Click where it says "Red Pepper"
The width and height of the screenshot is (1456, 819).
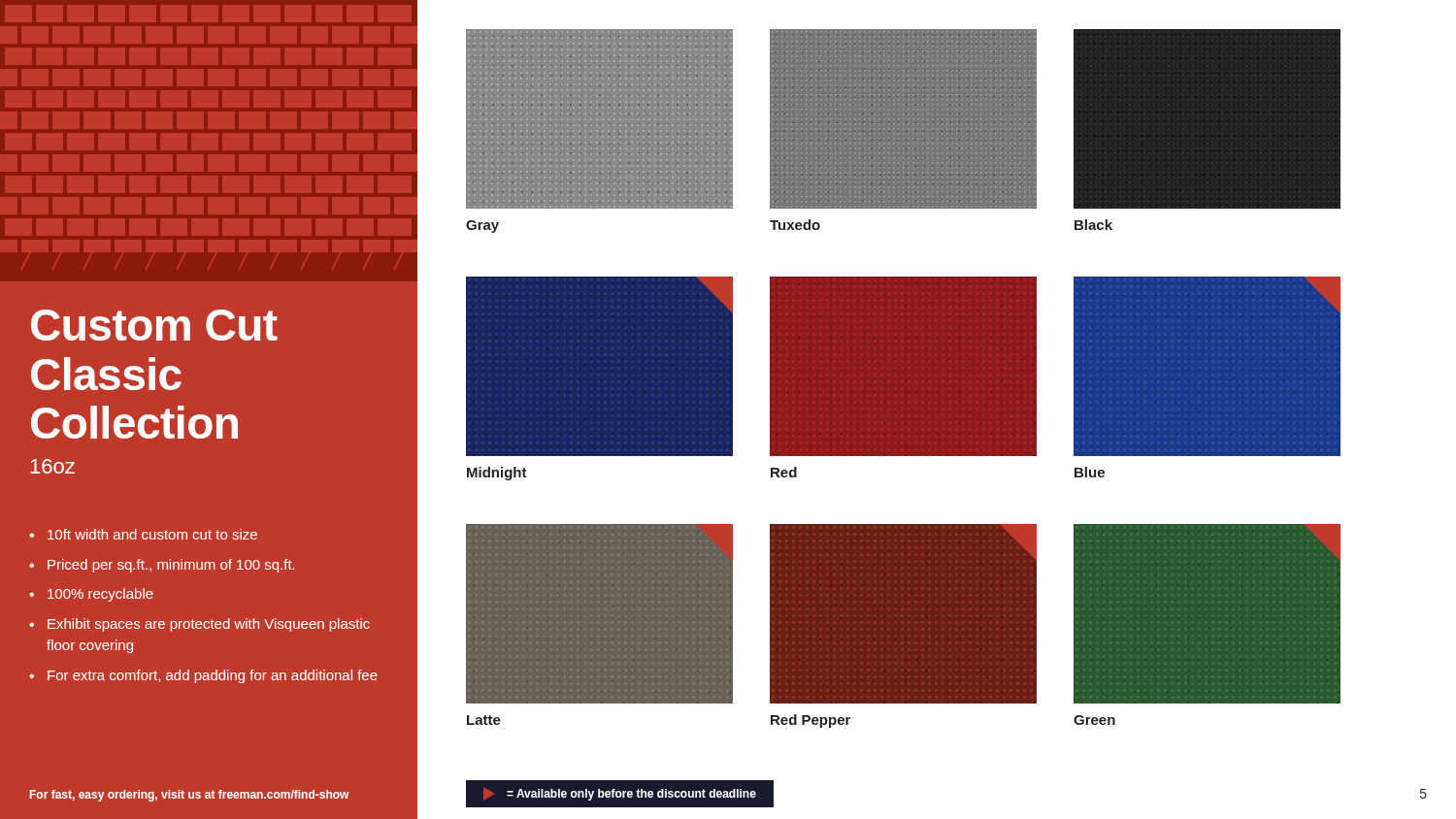coord(810,720)
